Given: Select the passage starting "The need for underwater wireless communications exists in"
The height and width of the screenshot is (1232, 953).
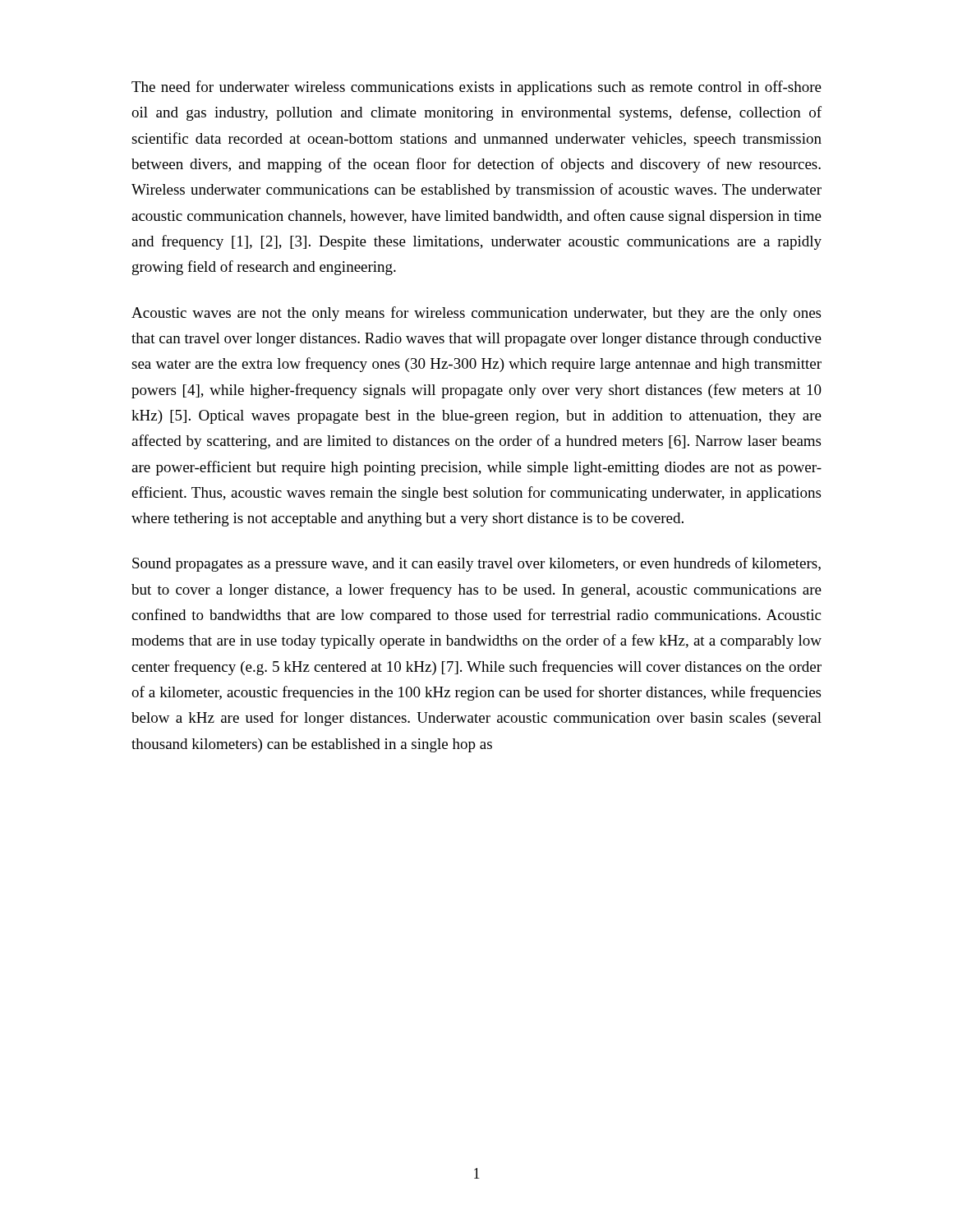Looking at the screenshot, I should point(476,177).
